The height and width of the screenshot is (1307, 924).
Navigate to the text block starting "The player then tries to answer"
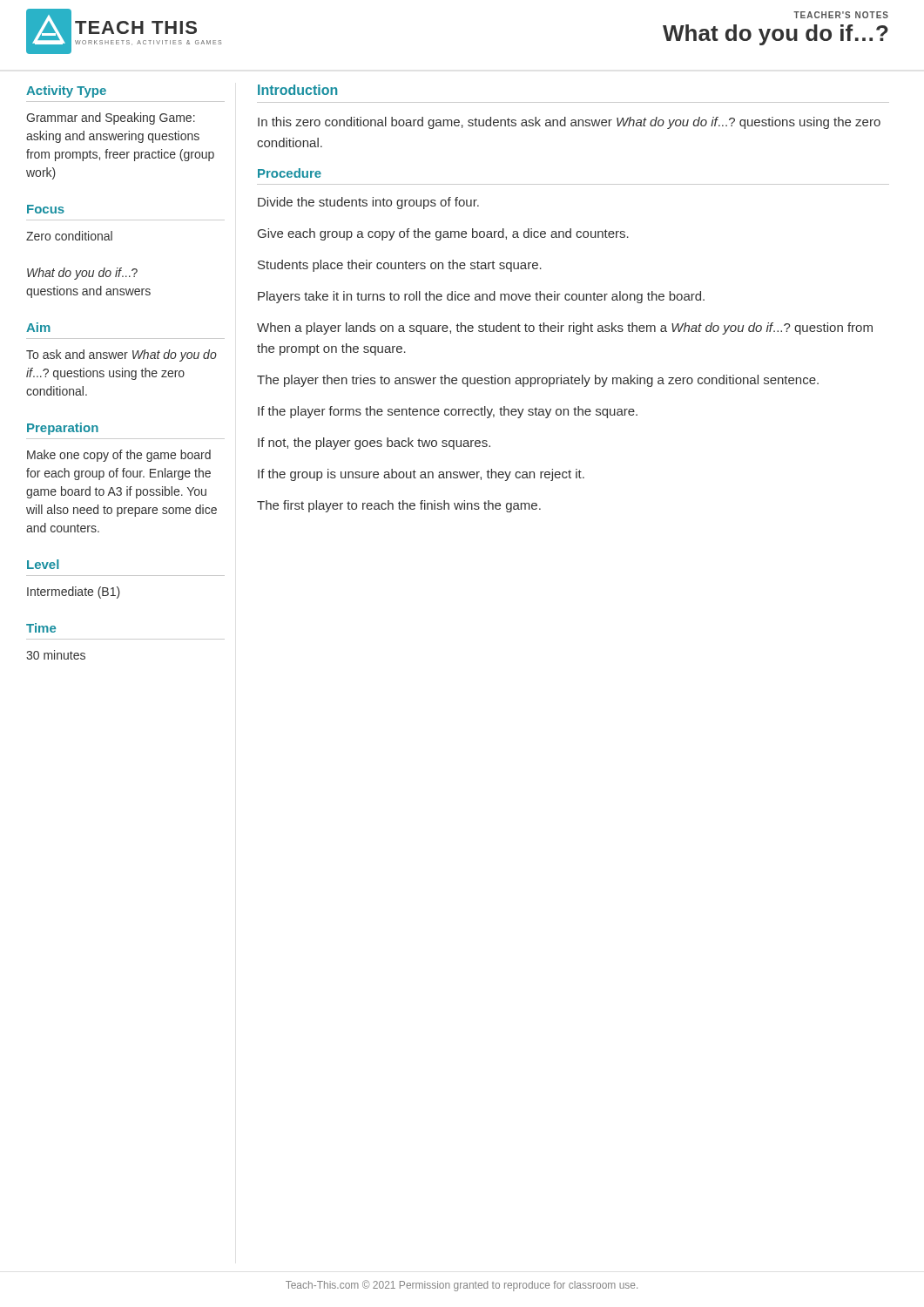[573, 380]
